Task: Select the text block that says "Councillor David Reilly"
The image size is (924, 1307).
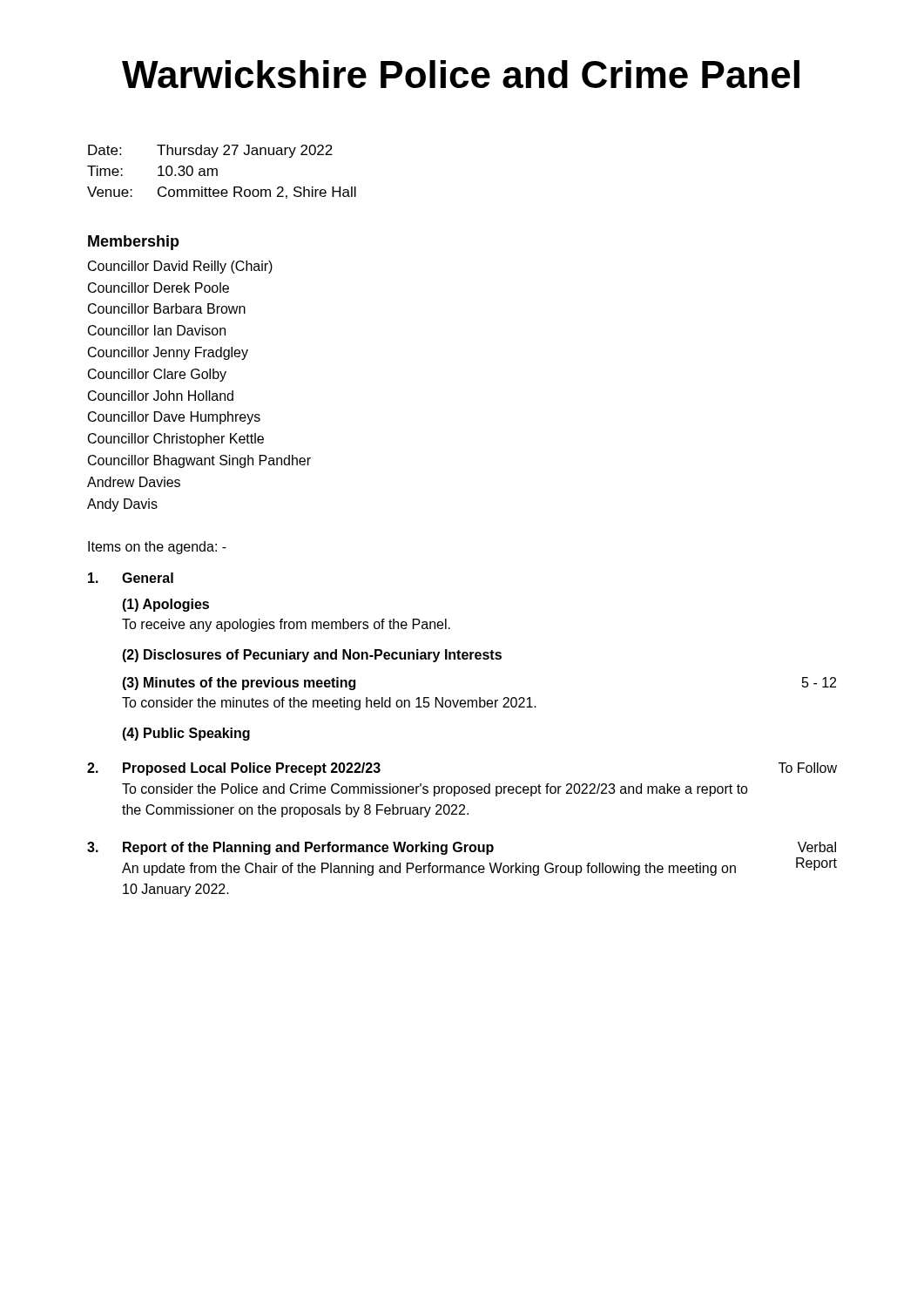Action: pos(199,385)
